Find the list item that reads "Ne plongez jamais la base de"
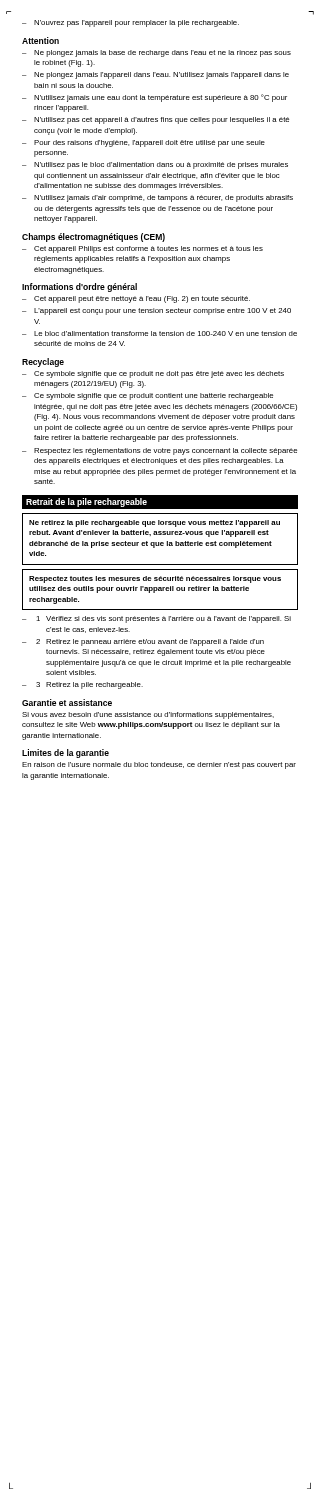320x1500 pixels. (162, 57)
